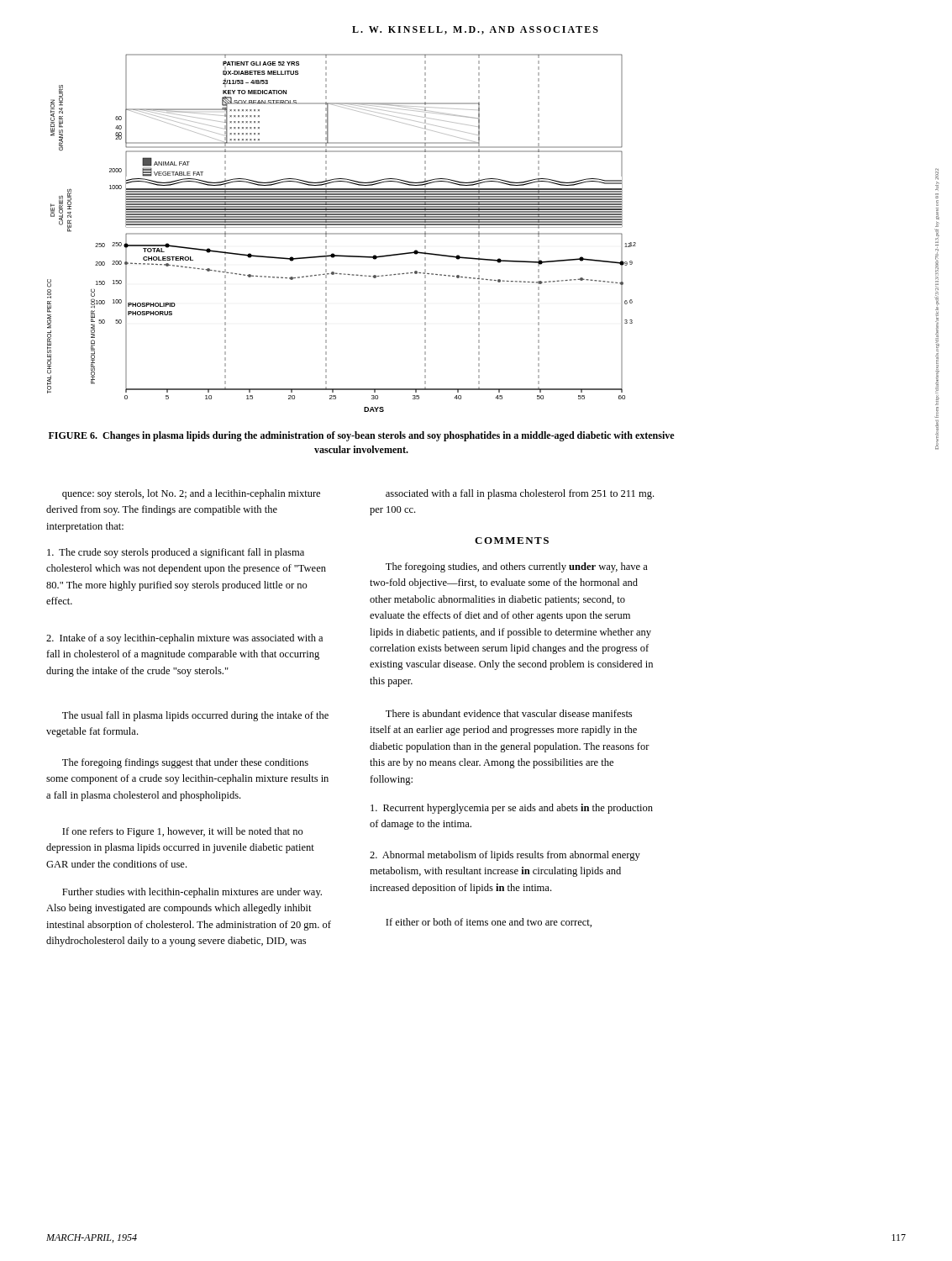
Task: Click on the text block containing "associated with a fall in plasma cholesterol"
Action: tap(513, 502)
